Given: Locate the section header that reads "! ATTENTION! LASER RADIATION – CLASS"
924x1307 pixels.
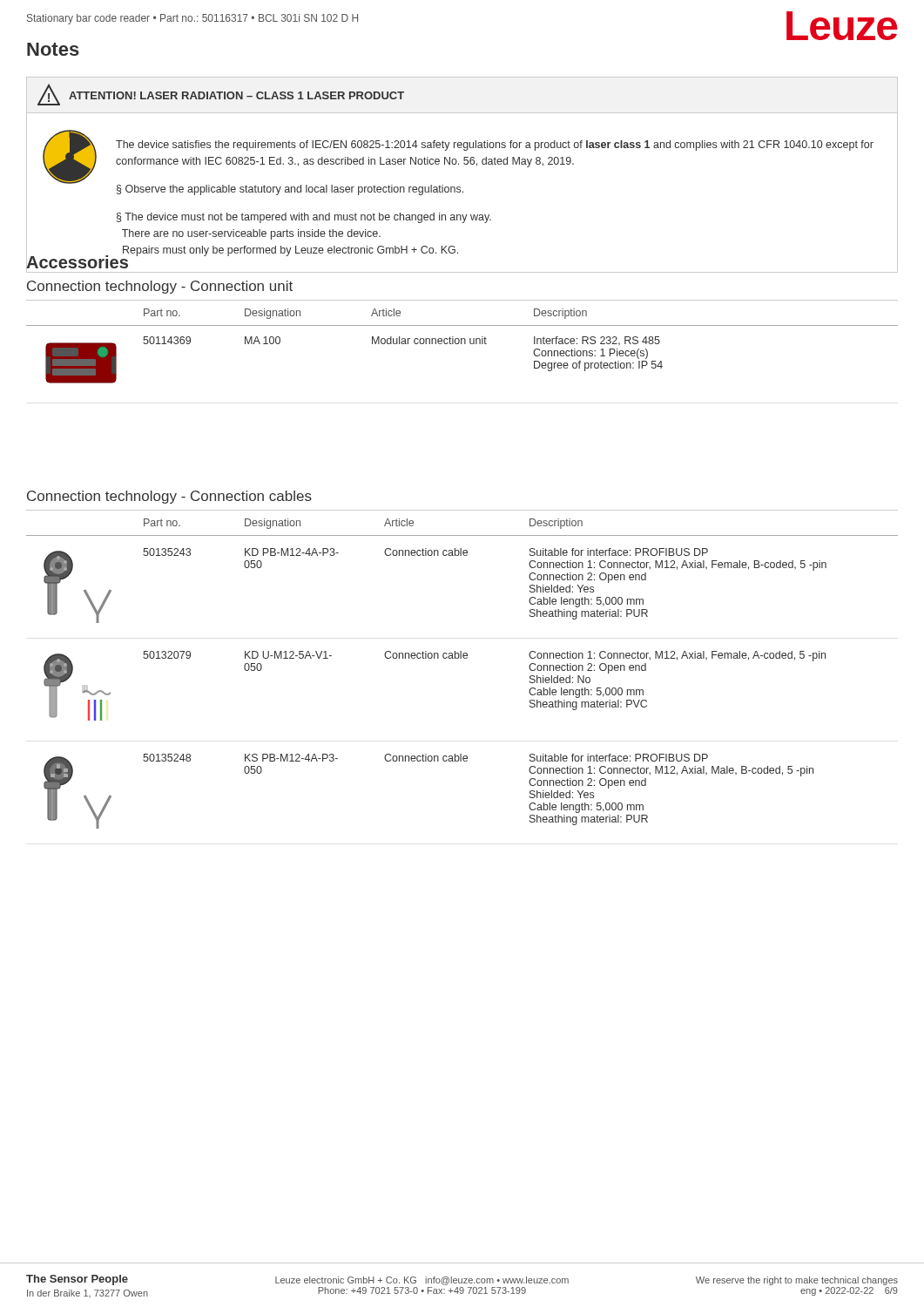Looking at the screenshot, I should point(221,95).
